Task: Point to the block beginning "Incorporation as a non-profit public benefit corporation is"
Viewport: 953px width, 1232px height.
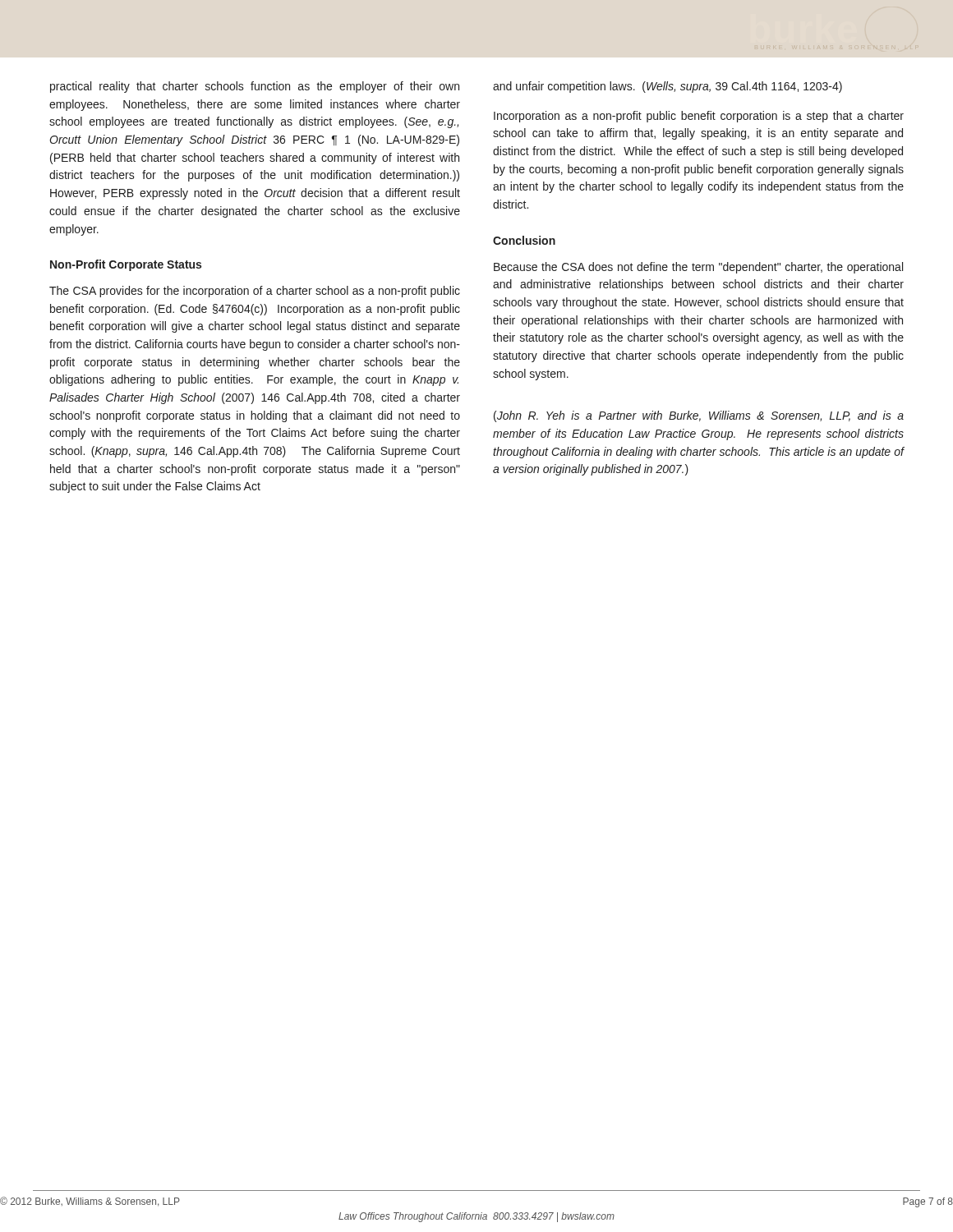Action: coord(698,161)
